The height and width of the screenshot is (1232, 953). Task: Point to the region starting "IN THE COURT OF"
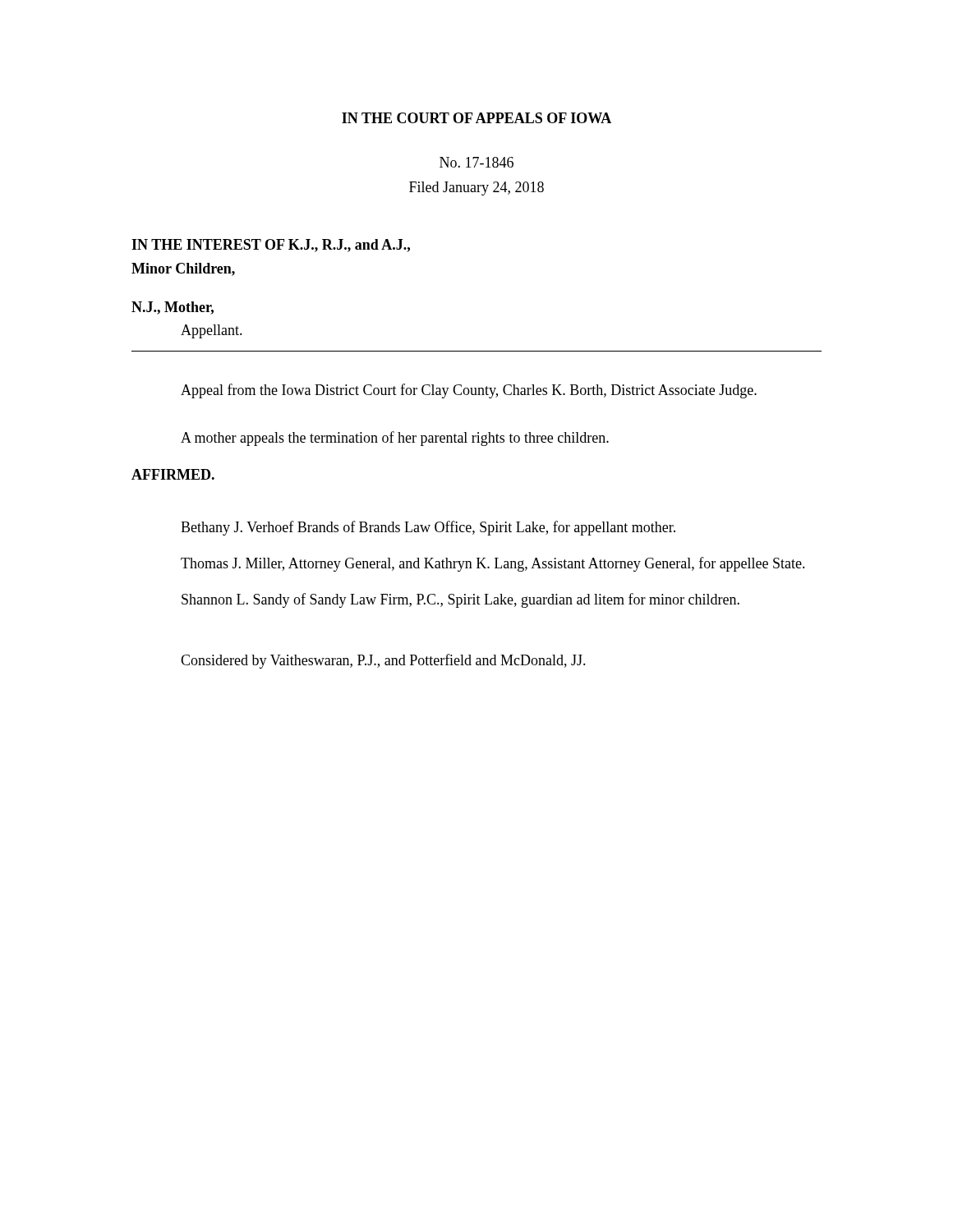(x=476, y=118)
